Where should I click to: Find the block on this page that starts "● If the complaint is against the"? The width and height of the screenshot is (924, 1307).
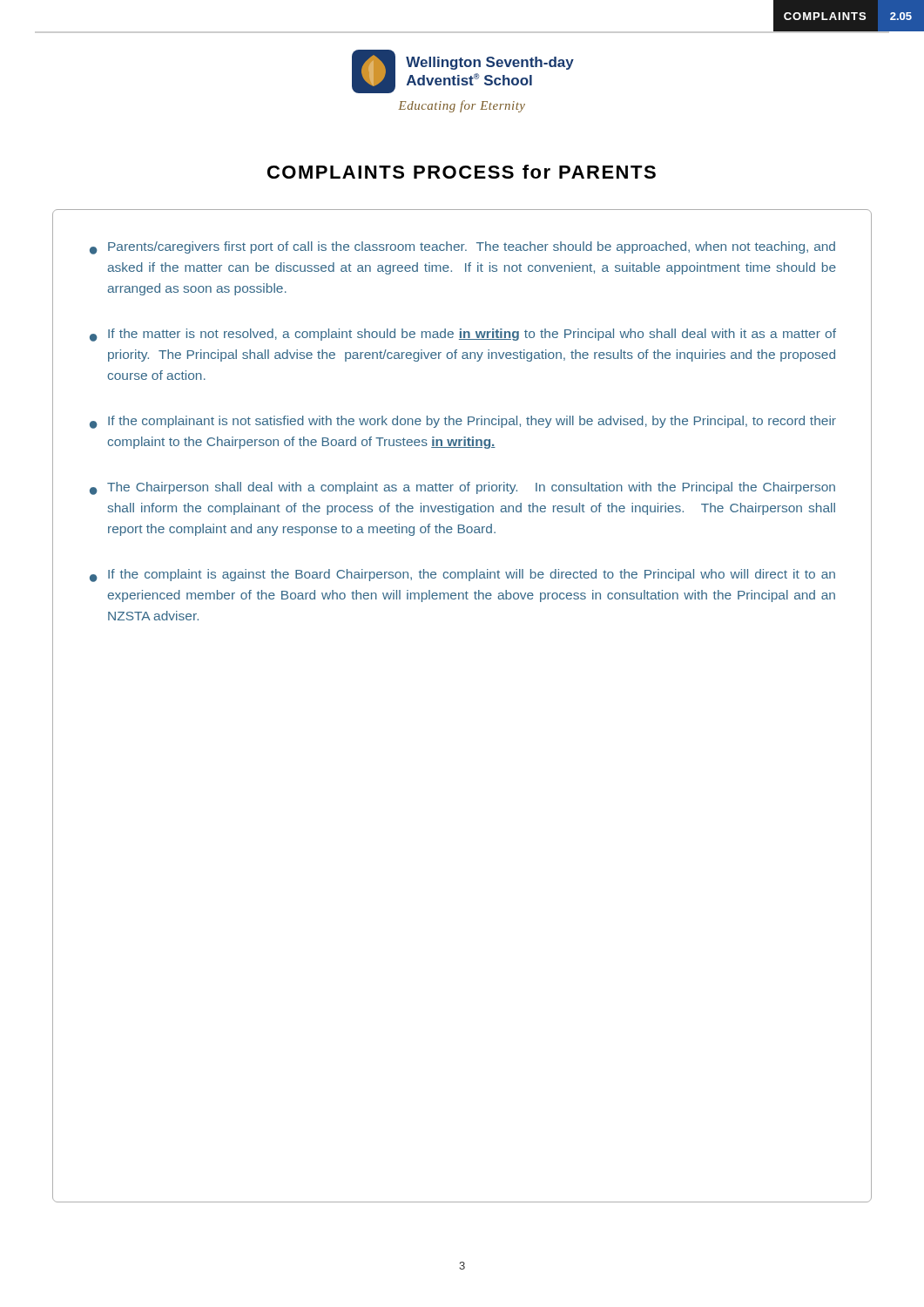tap(462, 595)
